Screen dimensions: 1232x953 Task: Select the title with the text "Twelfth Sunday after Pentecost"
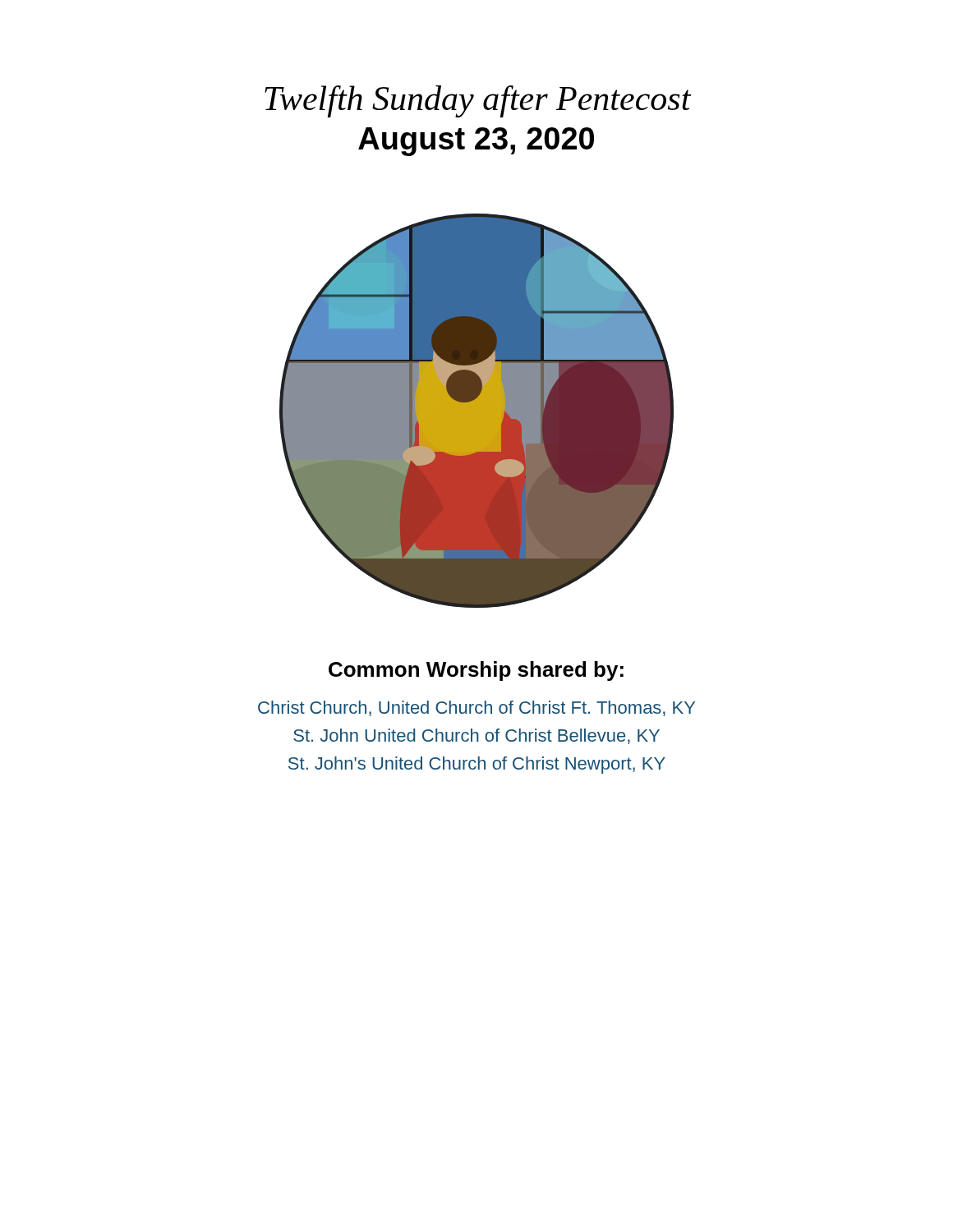click(476, 119)
